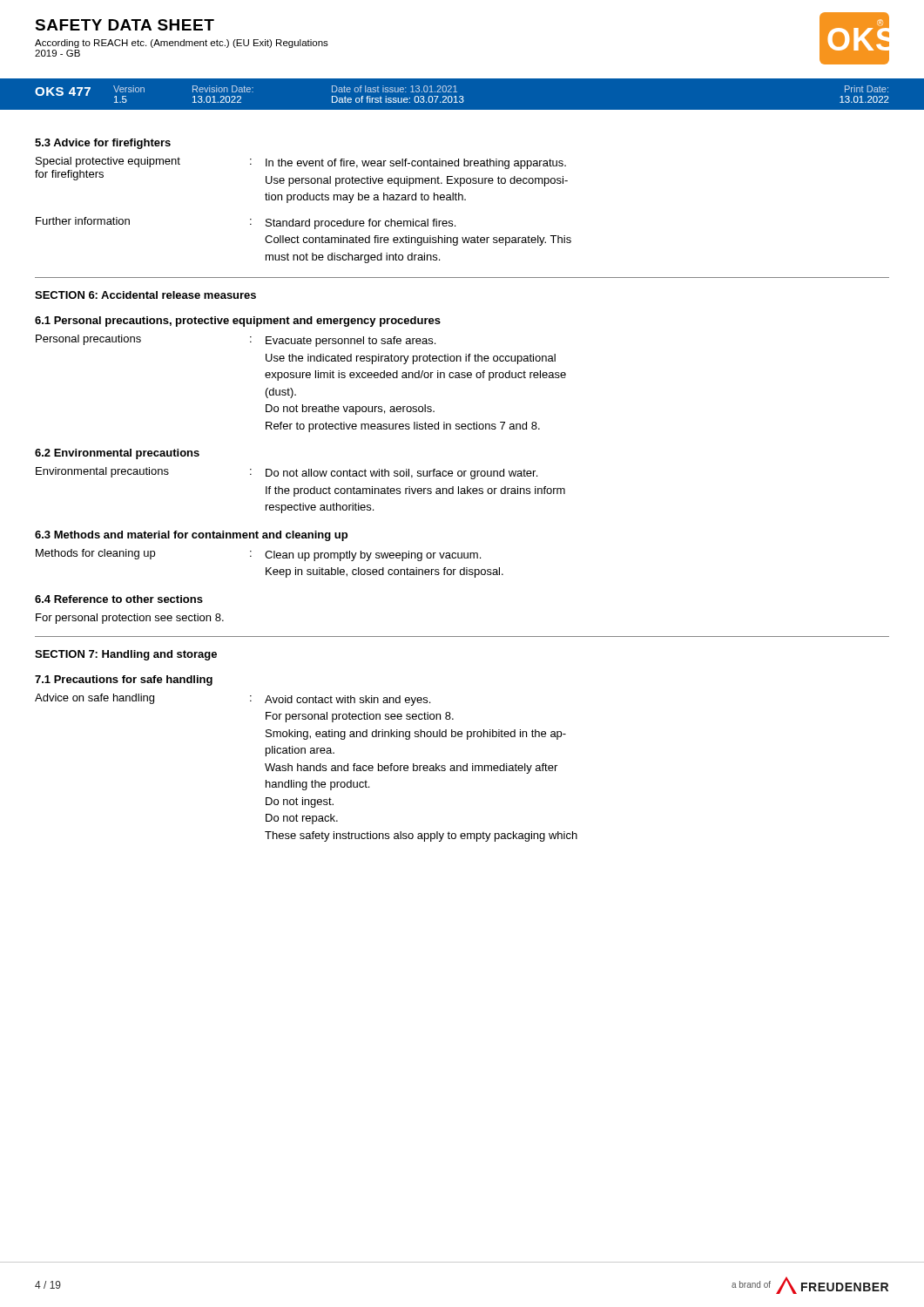Find the section header with the text "7.1 Precautions for safe handling"
This screenshot has width=924, height=1307.
pyautogui.click(x=124, y=679)
